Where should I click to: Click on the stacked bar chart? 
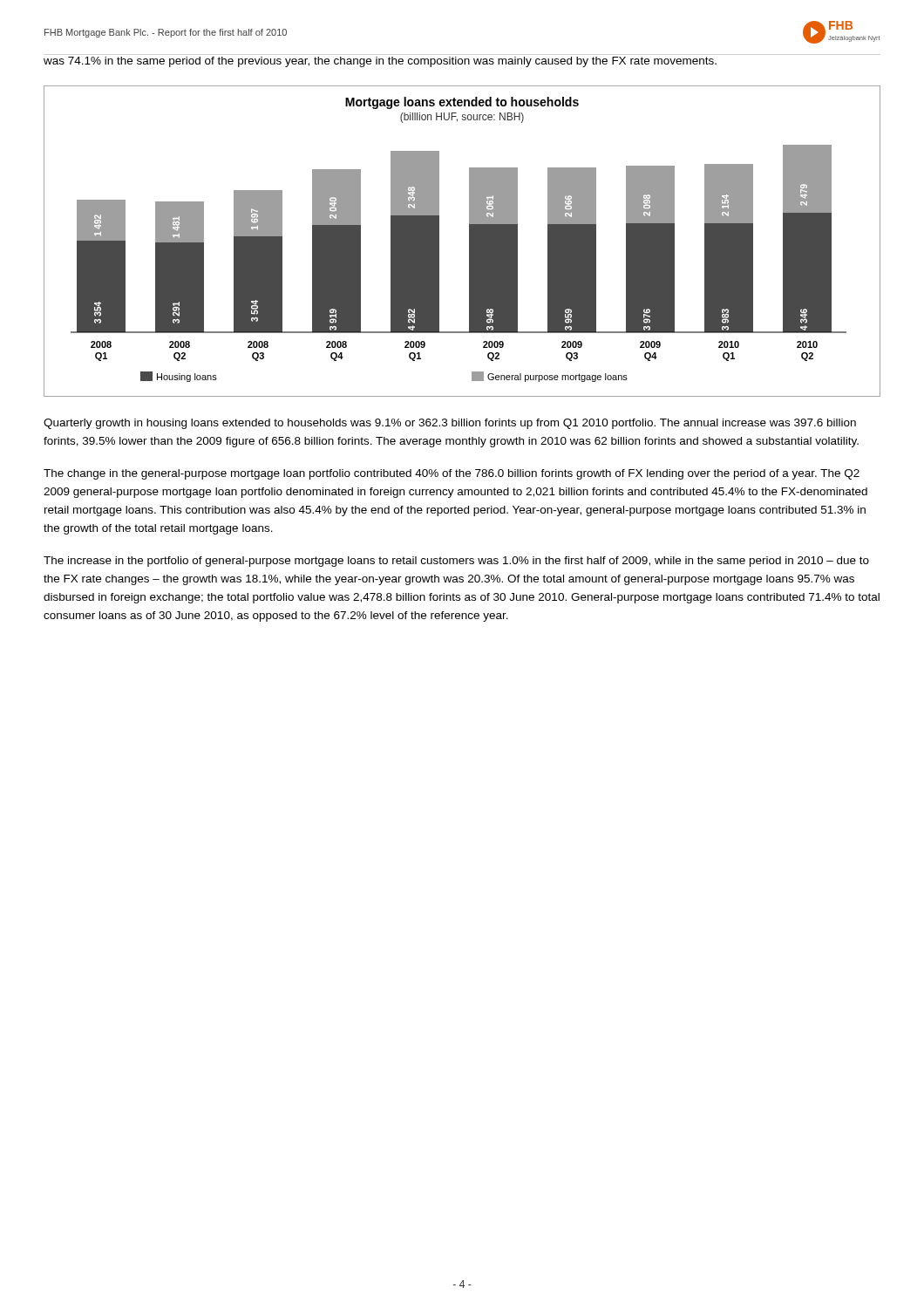click(462, 241)
